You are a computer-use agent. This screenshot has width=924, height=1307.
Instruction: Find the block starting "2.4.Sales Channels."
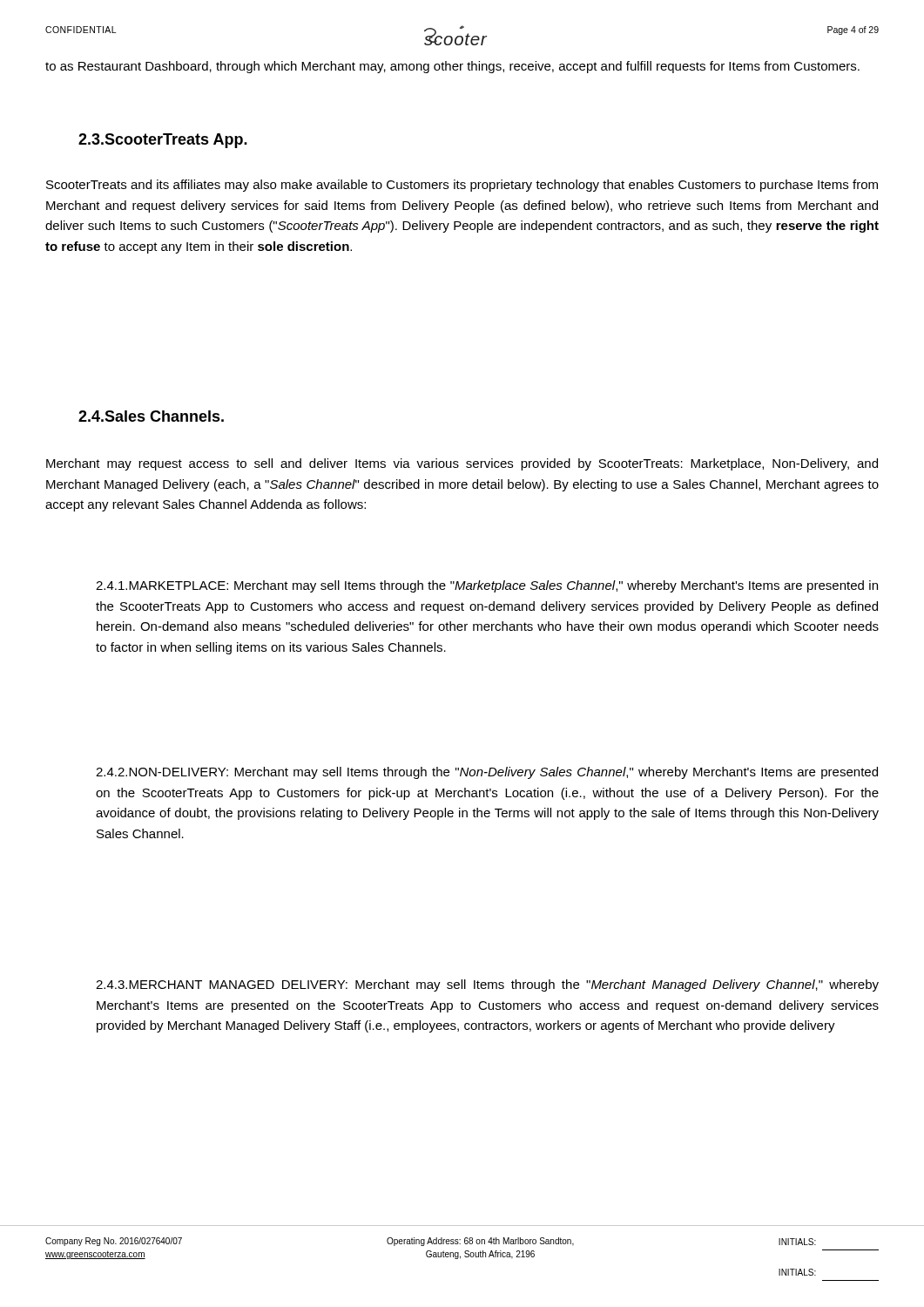tap(151, 416)
